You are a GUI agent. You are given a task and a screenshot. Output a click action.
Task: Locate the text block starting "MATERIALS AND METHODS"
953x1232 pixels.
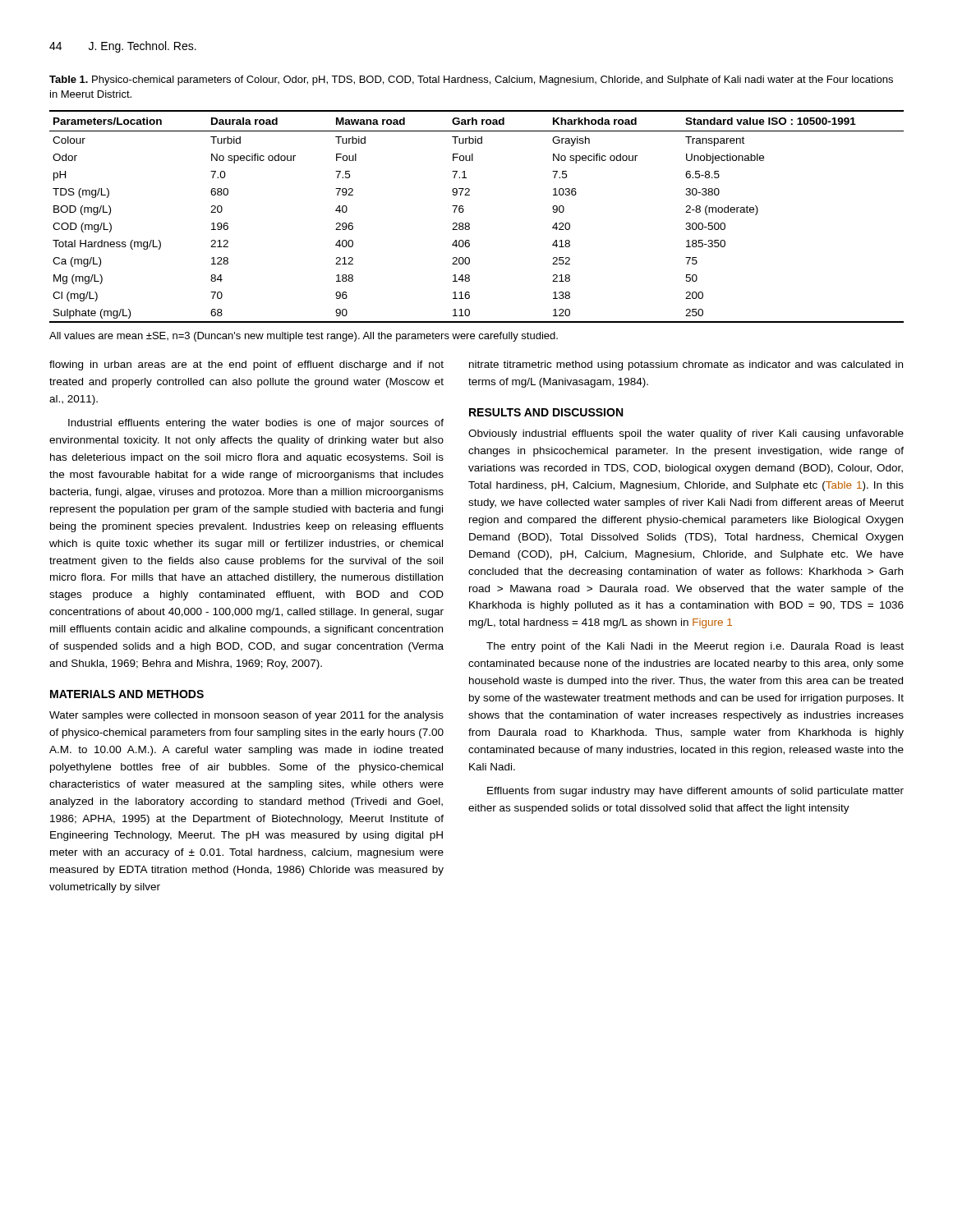(127, 694)
